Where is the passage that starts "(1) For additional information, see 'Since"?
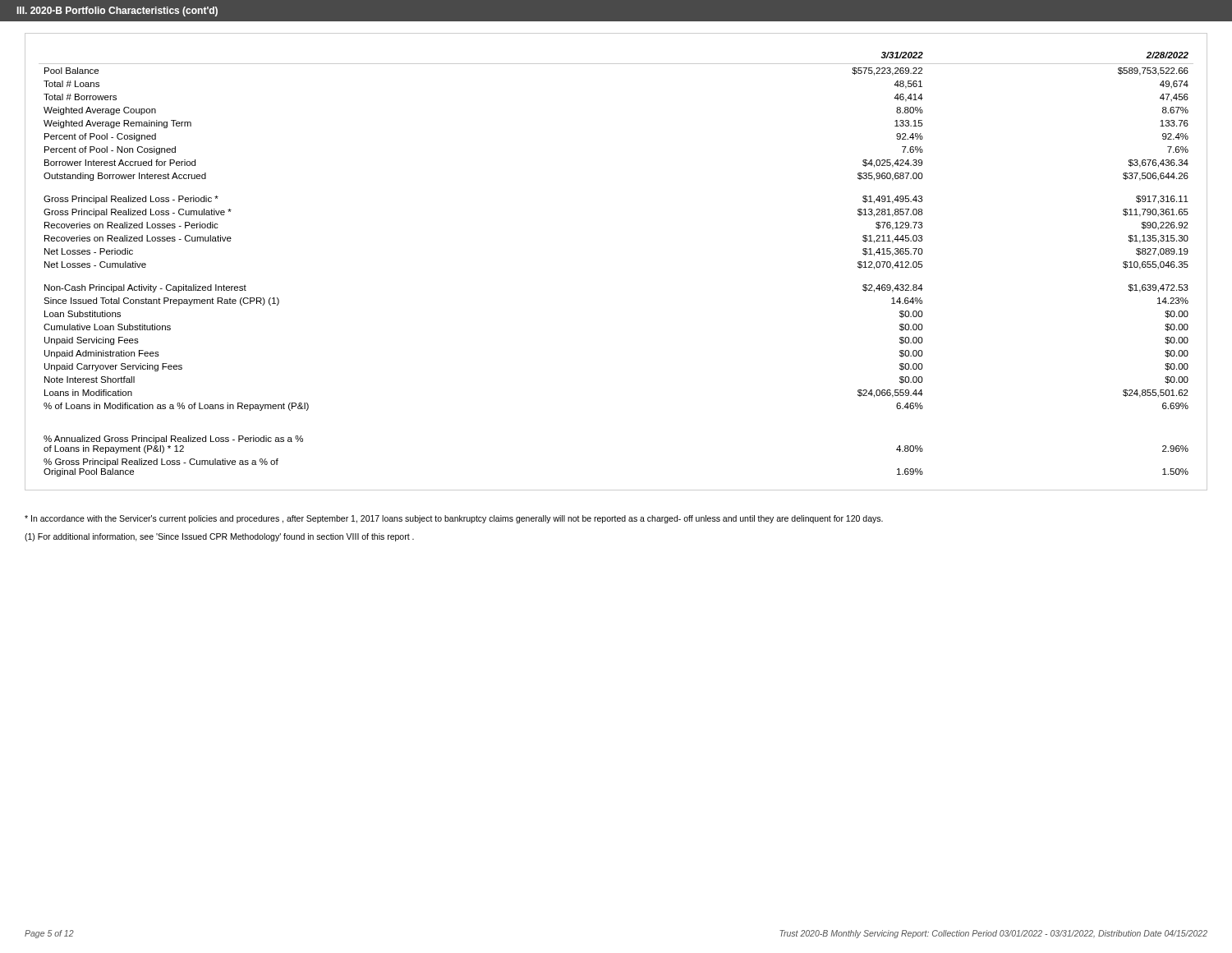Viewport: 1232px width, 953px height. pyautogui.click(x=219, y=536)
